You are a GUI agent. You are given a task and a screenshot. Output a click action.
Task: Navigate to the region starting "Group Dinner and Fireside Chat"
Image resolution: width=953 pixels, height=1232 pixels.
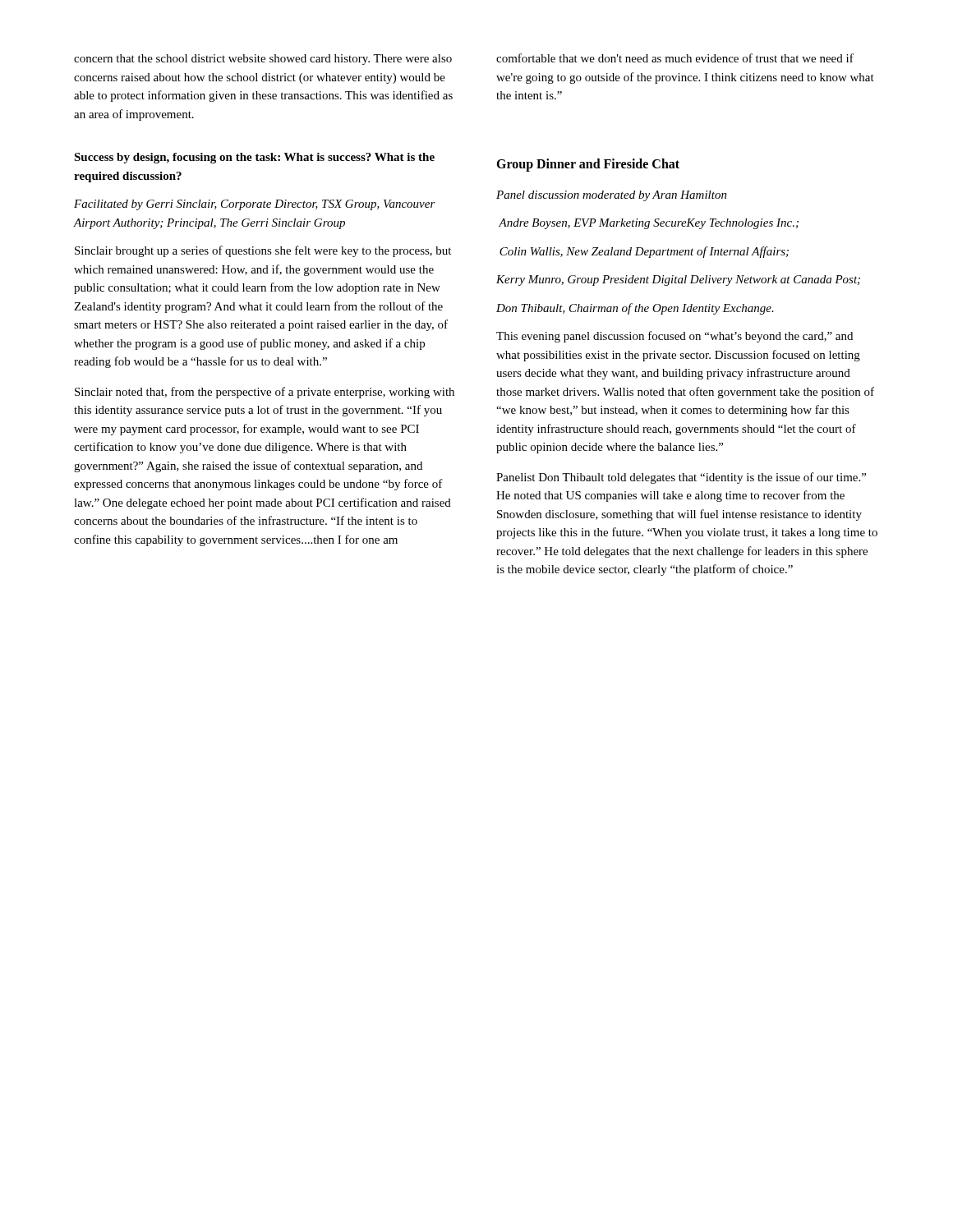(688, 164)
